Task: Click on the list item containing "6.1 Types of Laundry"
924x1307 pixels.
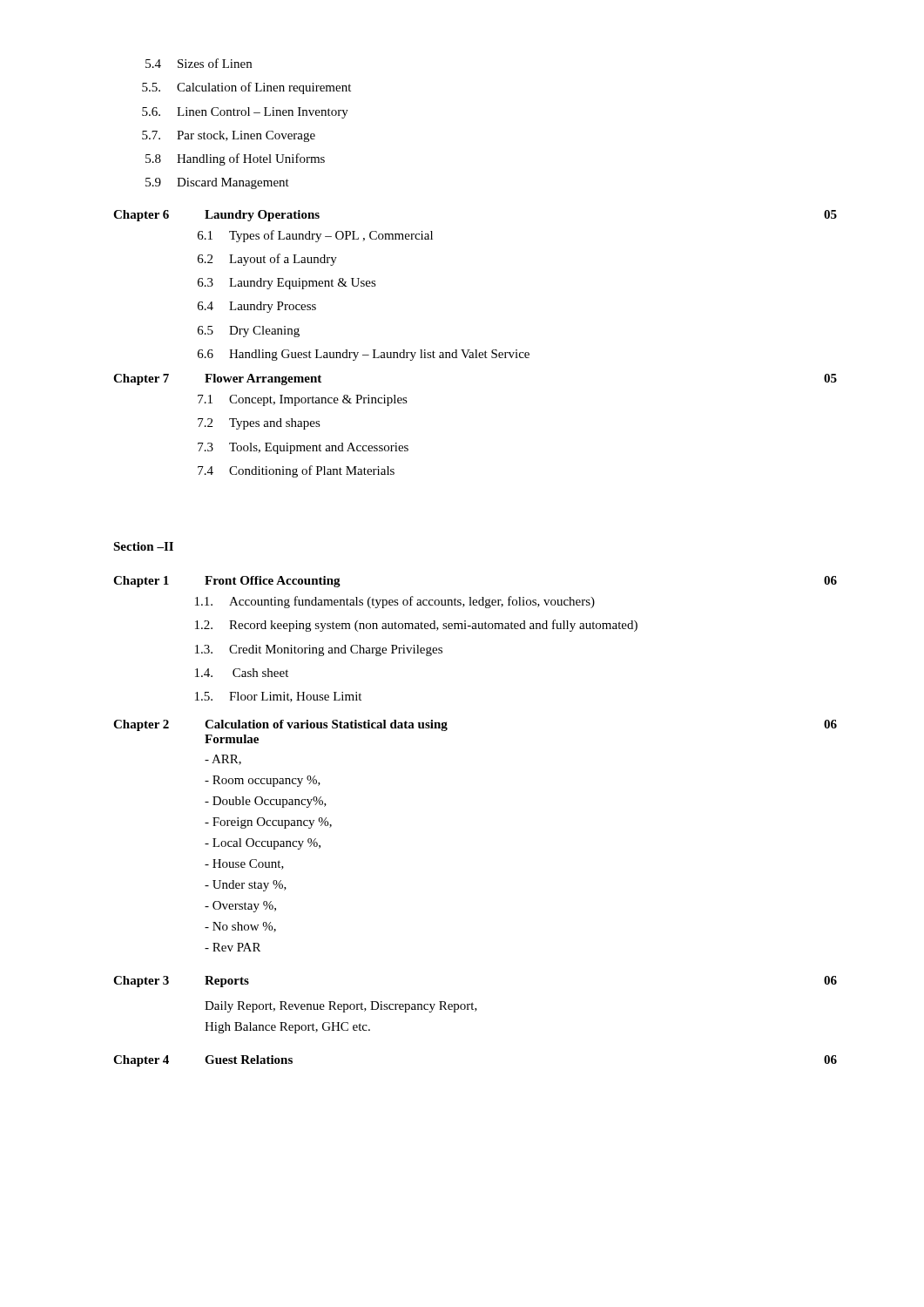Action: click(x=315, y=236)
